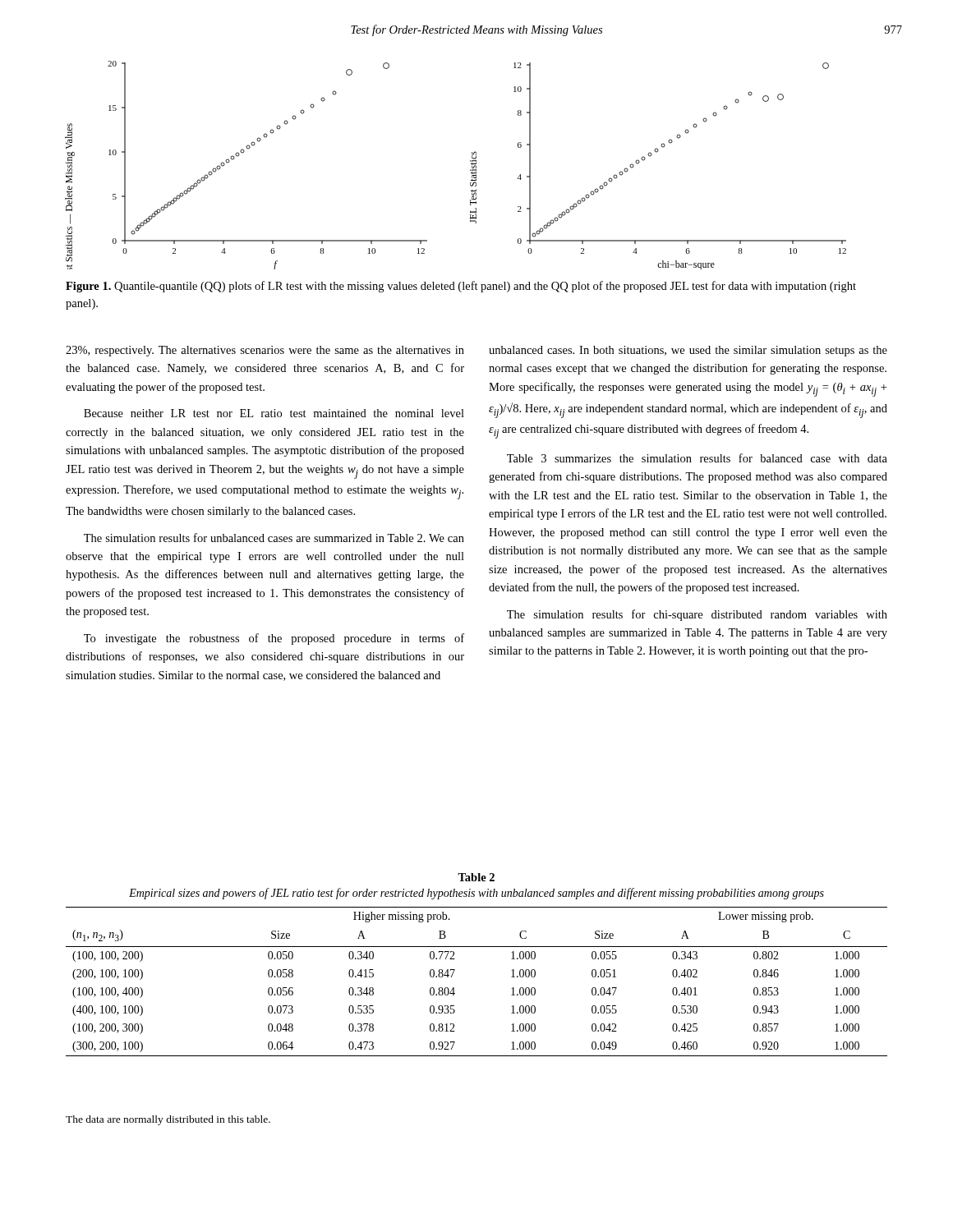Locate the table with the text "( n 1 ,"

(x=476, y=963)
